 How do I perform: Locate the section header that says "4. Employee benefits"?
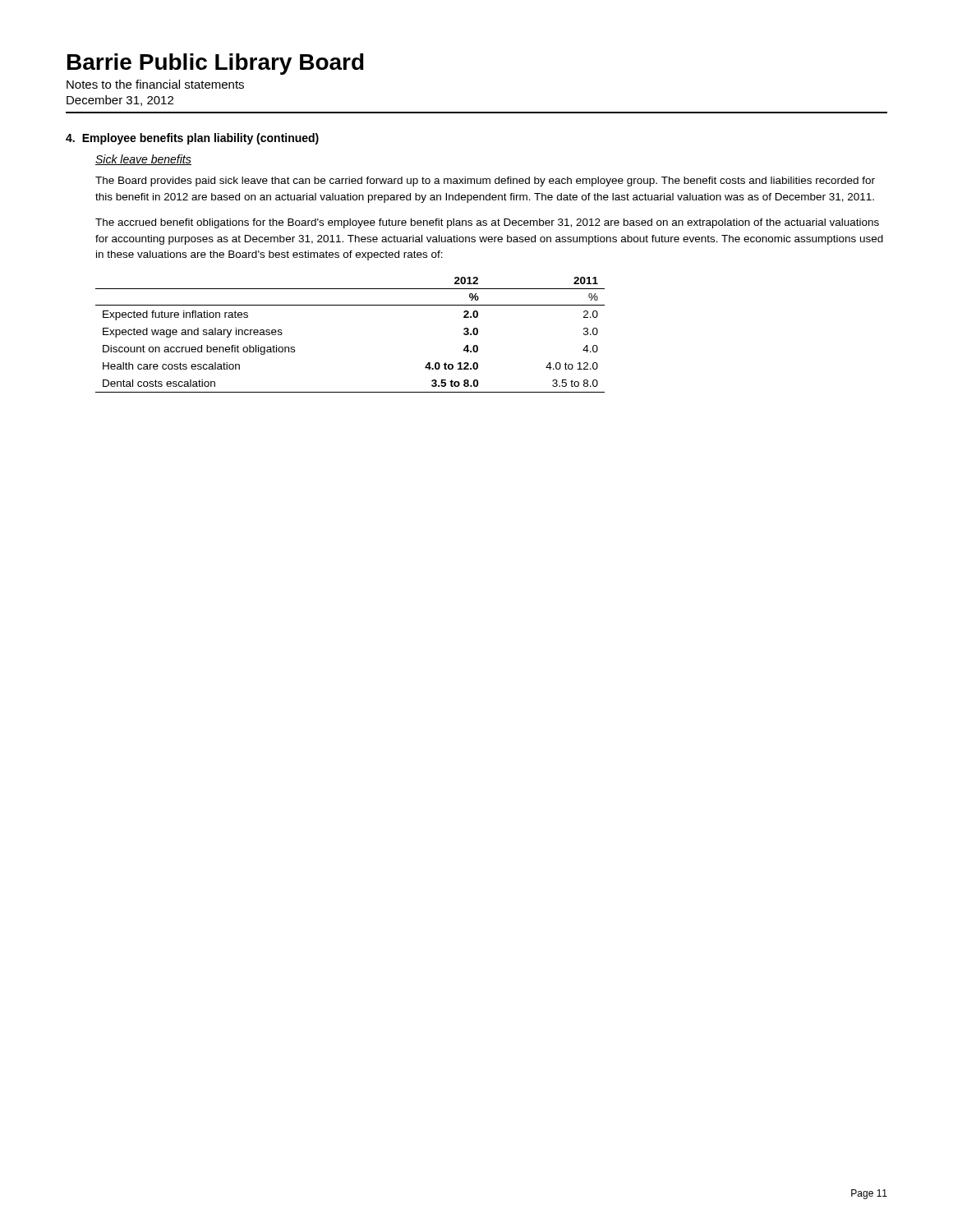(x=192, y=138)
